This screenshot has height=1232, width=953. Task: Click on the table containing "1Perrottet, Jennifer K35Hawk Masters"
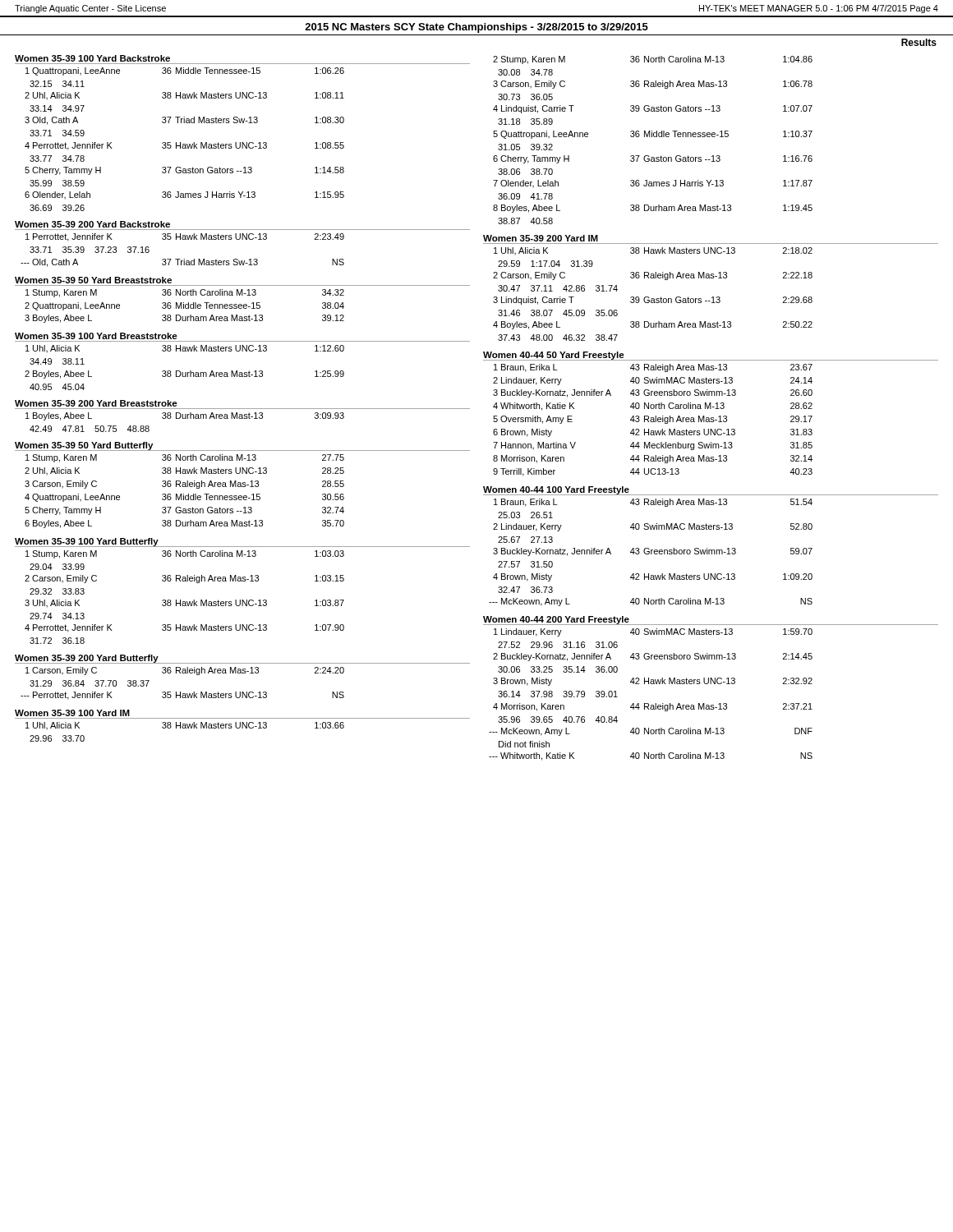[242, 250]
